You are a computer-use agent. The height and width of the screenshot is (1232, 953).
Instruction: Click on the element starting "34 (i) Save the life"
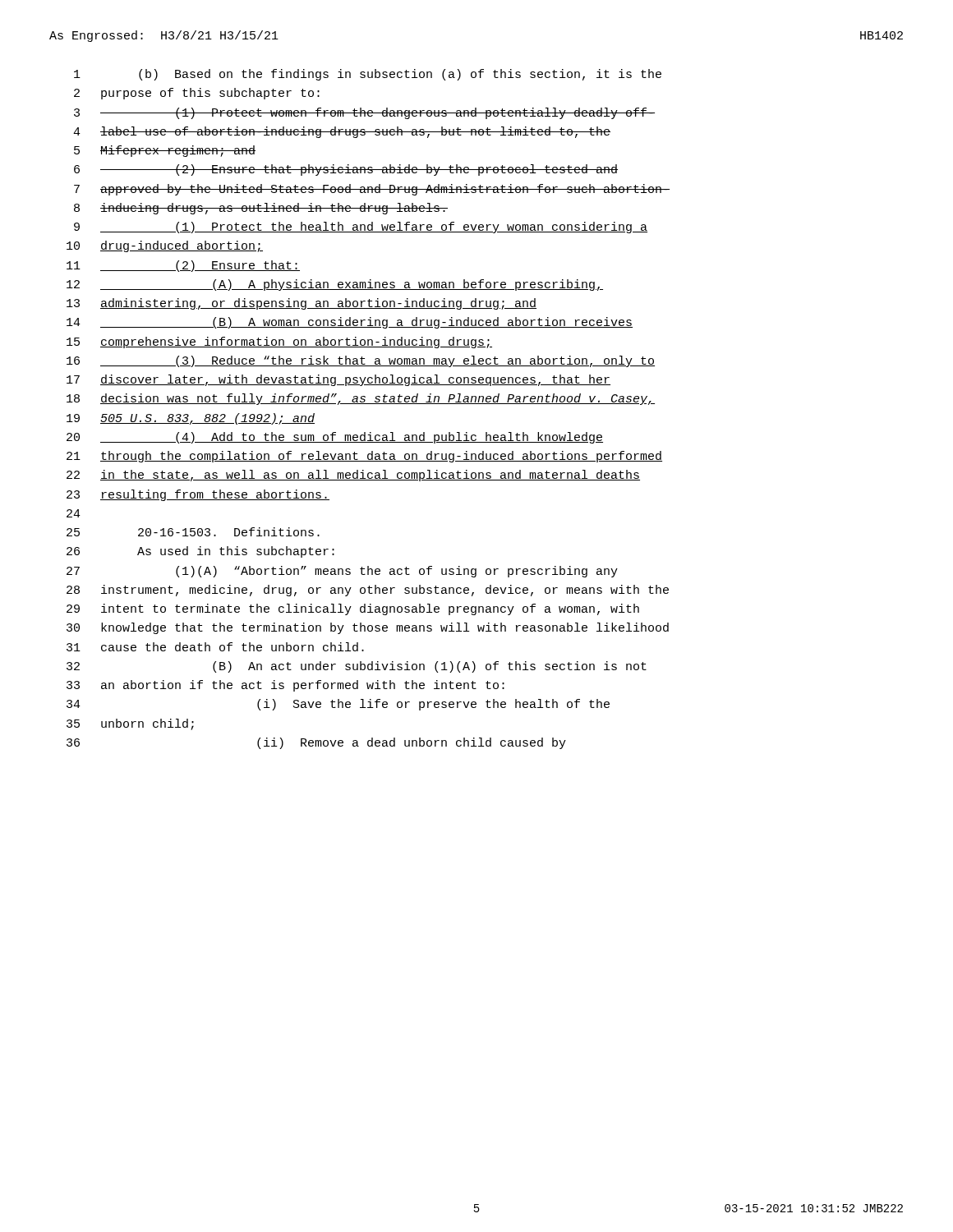point(476,705)
